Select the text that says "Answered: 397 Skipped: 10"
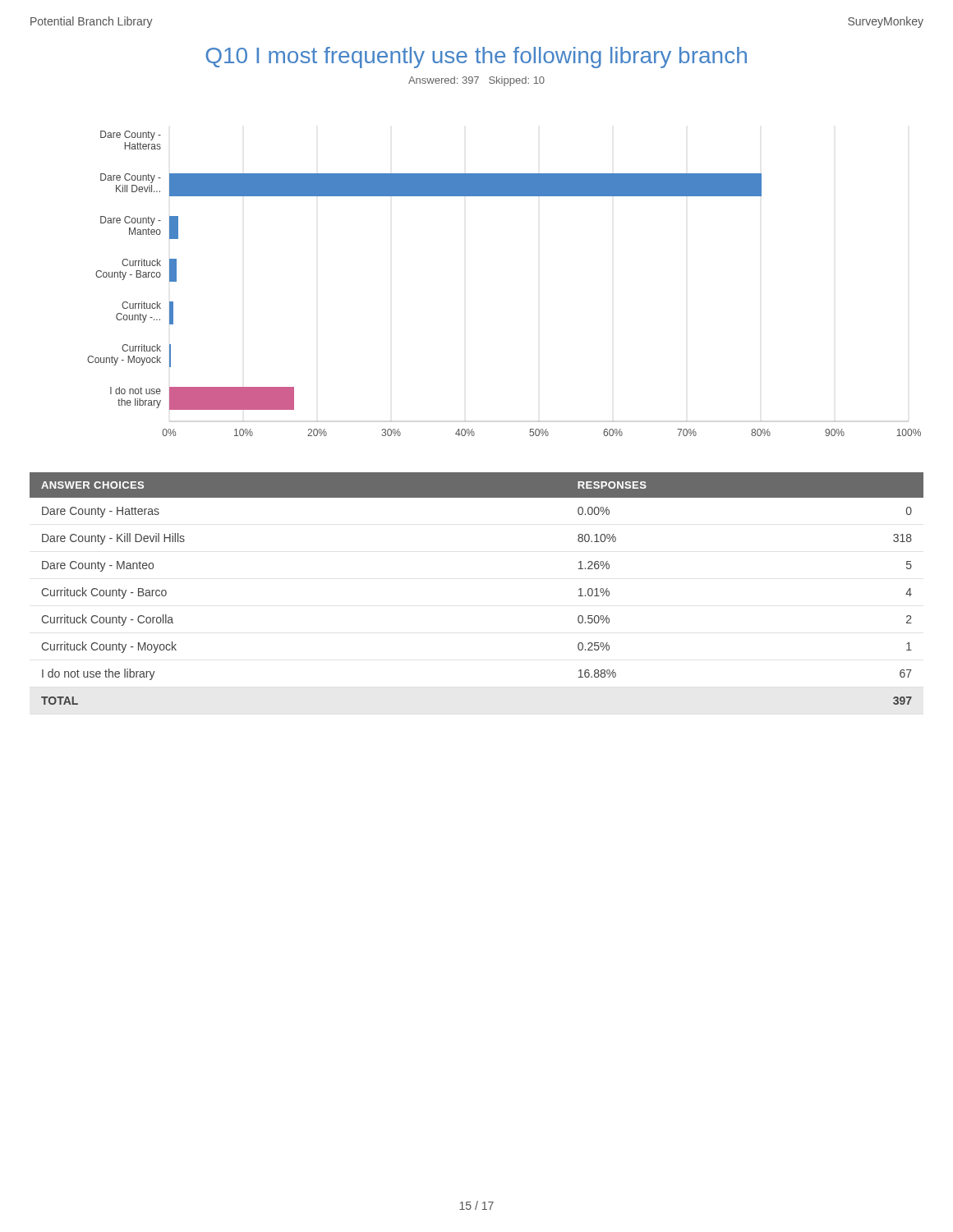The height and width of the screenshot is (1232, 953). click(476, 80)
